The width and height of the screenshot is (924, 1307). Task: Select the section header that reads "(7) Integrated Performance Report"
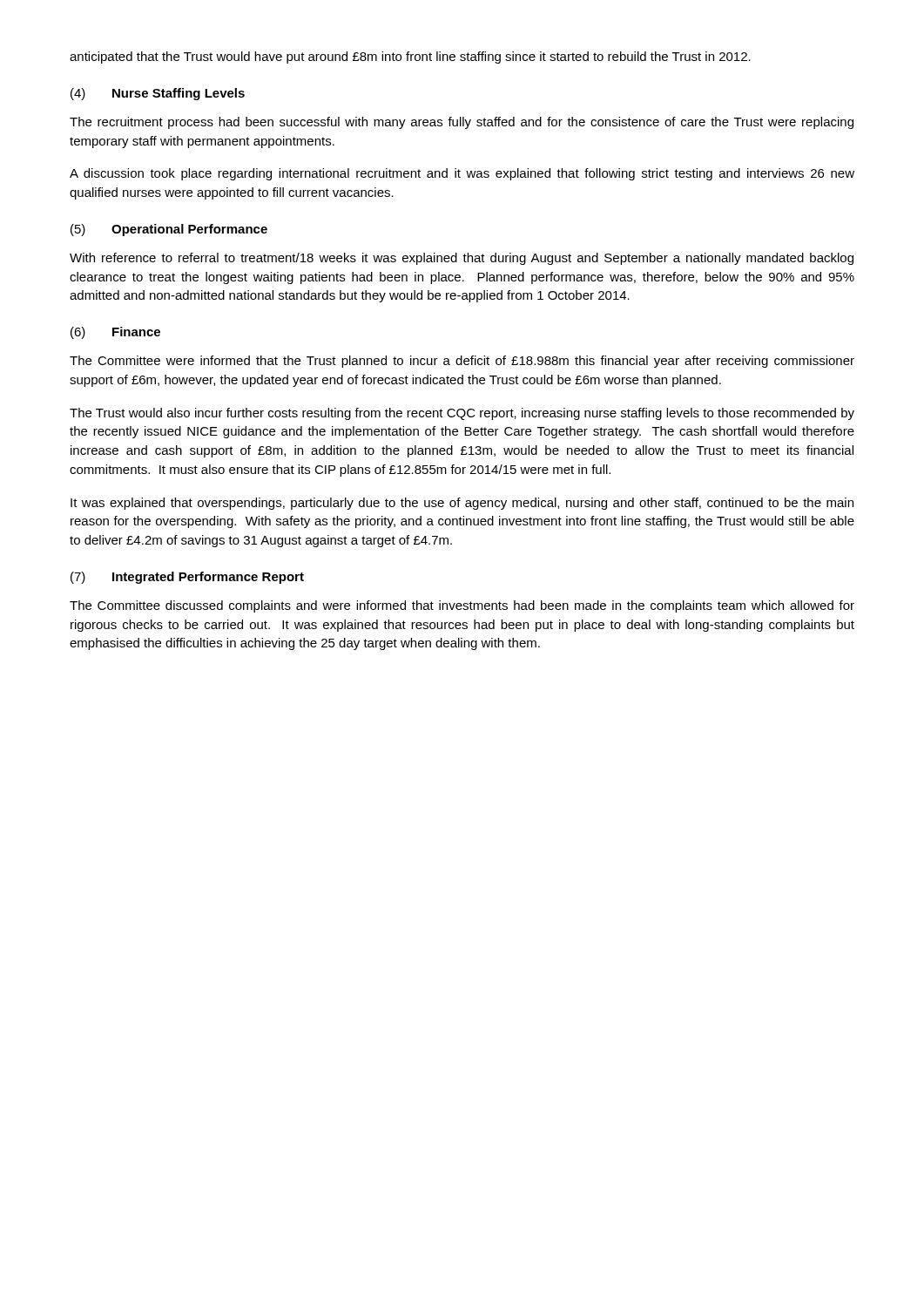[187, 576]
